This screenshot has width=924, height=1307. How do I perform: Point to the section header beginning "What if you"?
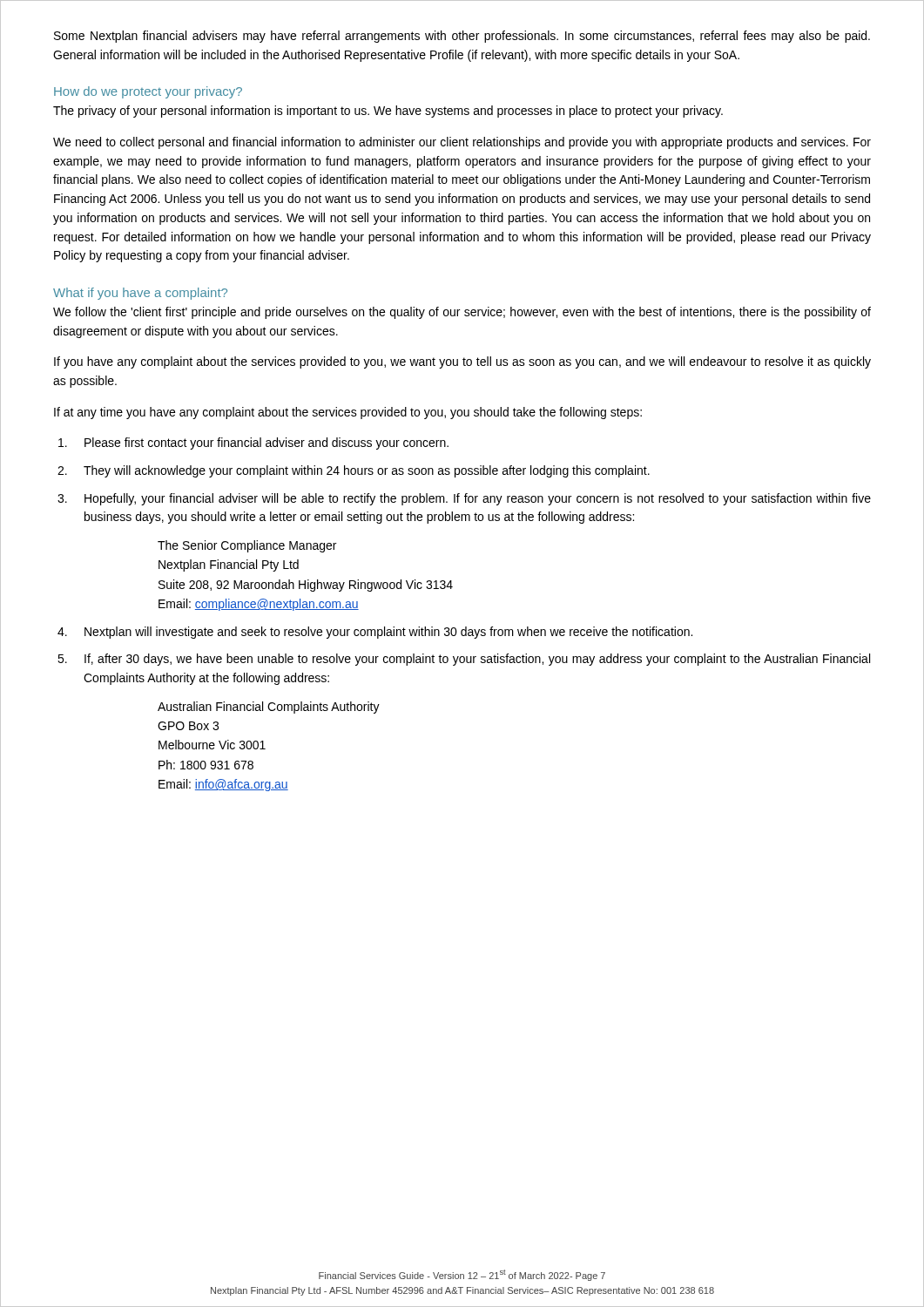pos(141,292)
